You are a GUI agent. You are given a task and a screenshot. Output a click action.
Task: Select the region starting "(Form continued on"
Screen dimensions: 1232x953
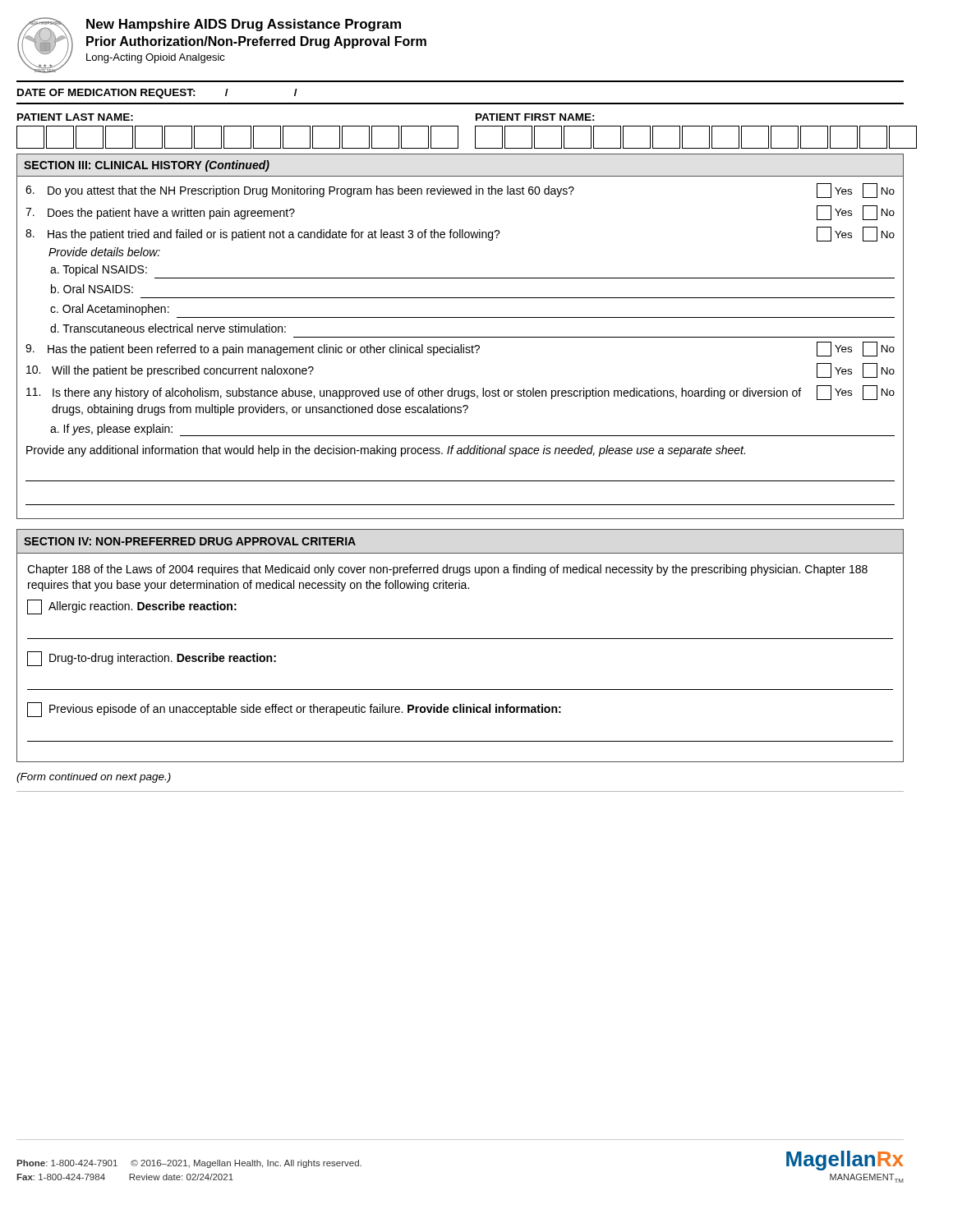[x=94, y=776]
